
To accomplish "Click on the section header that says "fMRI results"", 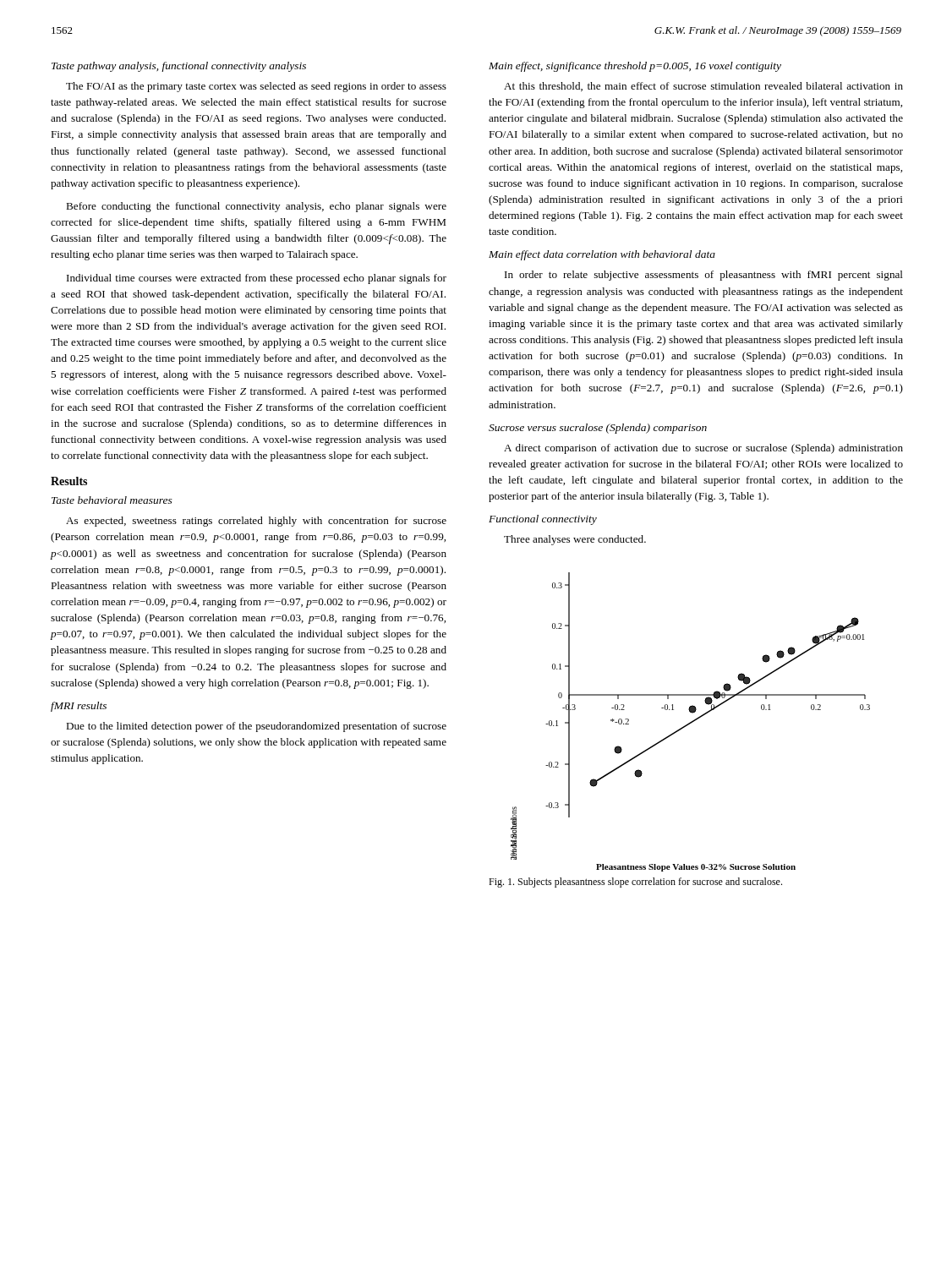I will 79,705.
